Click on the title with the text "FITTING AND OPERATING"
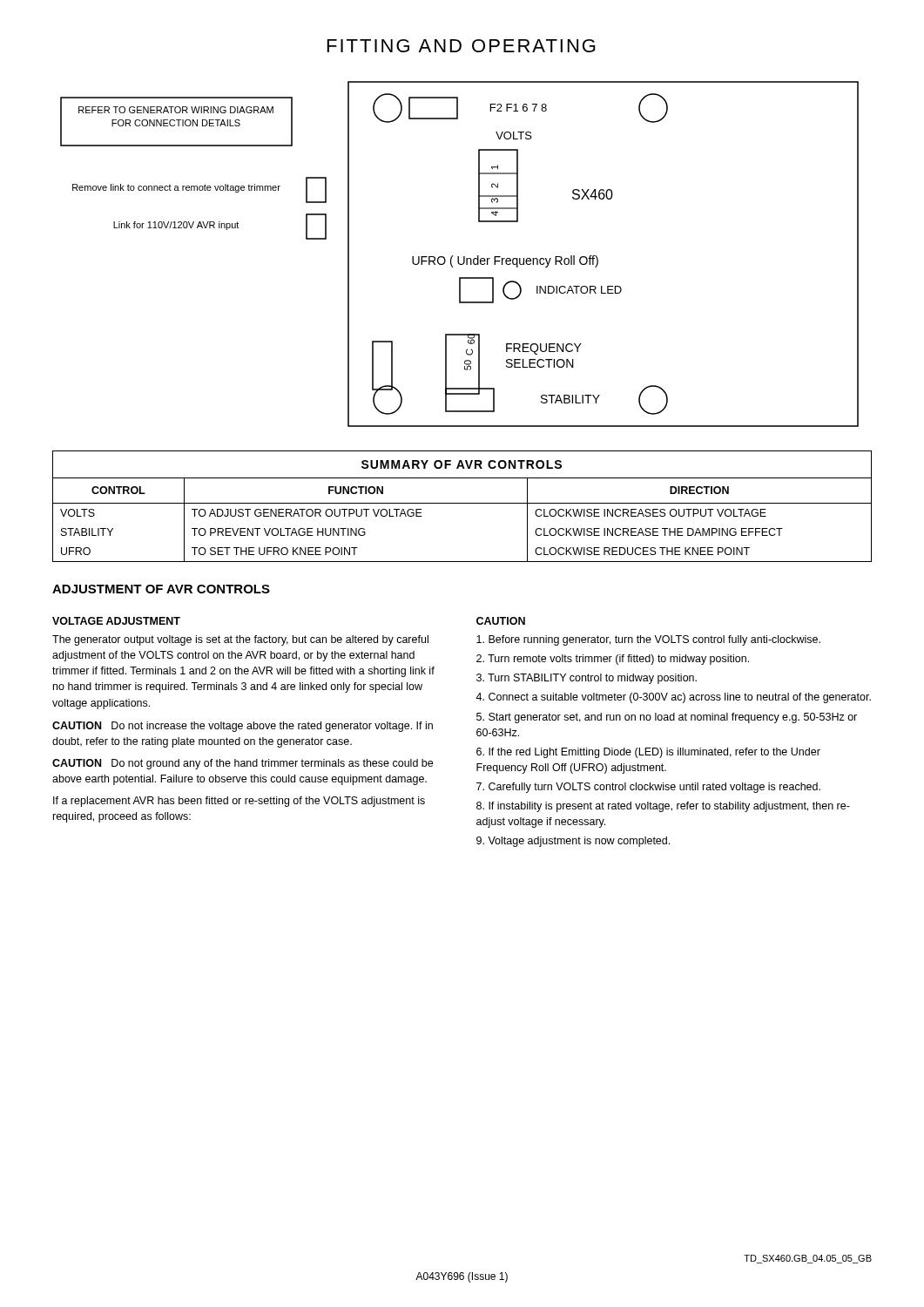 (x=462, y=46)
